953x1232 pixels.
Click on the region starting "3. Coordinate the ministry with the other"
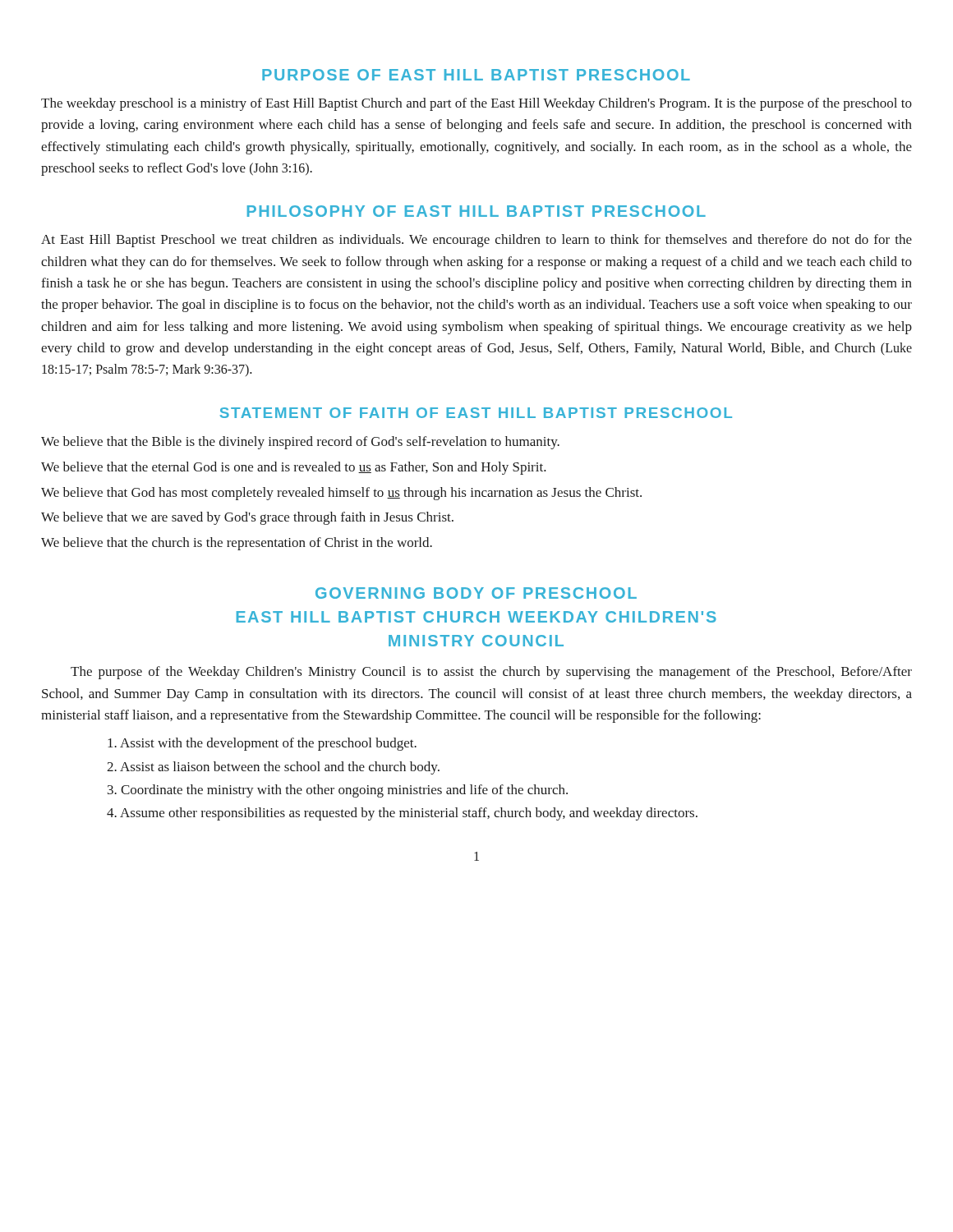(x=338, y=790)
